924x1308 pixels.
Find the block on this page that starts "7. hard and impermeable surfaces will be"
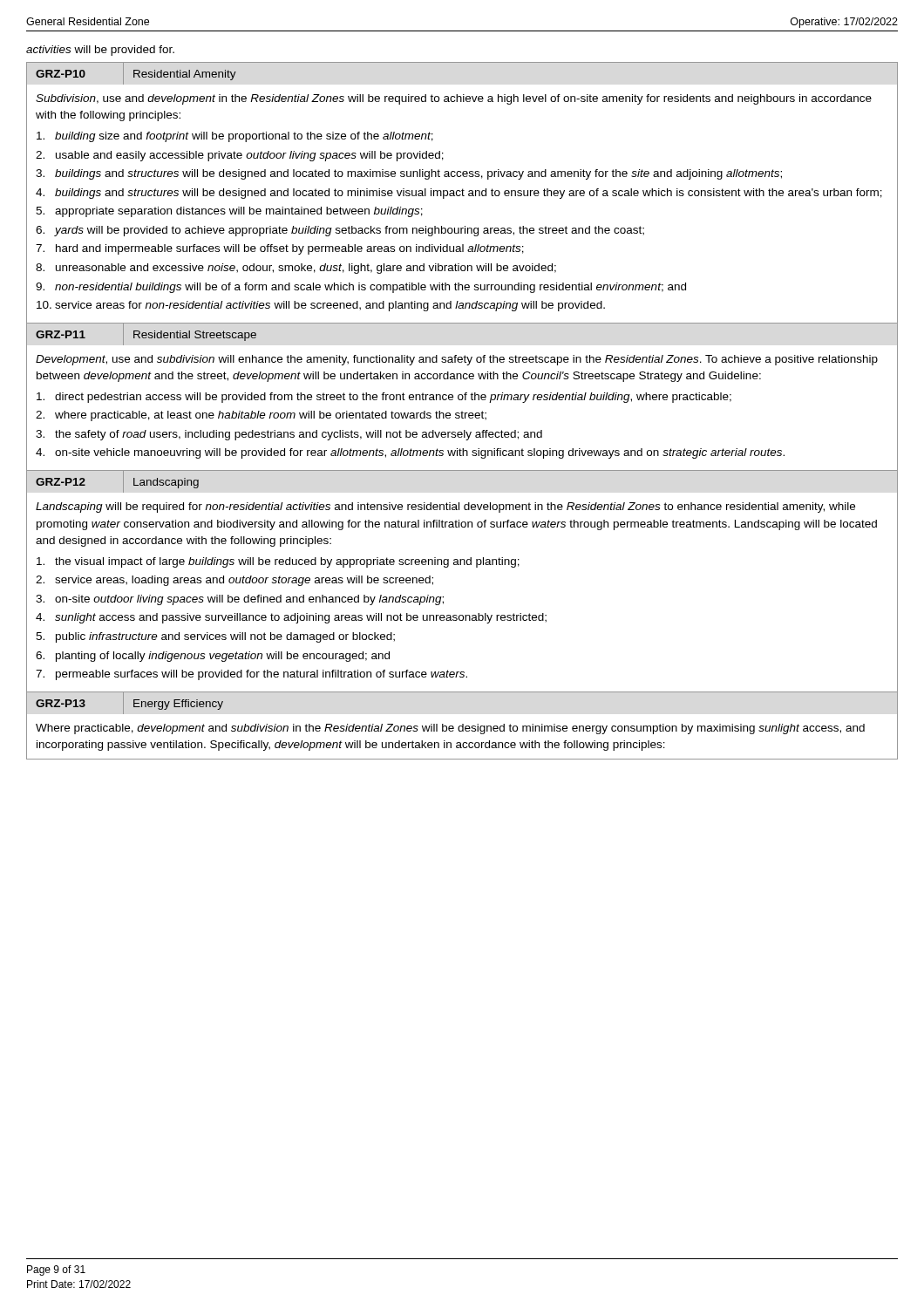click(x=462, y=249)
